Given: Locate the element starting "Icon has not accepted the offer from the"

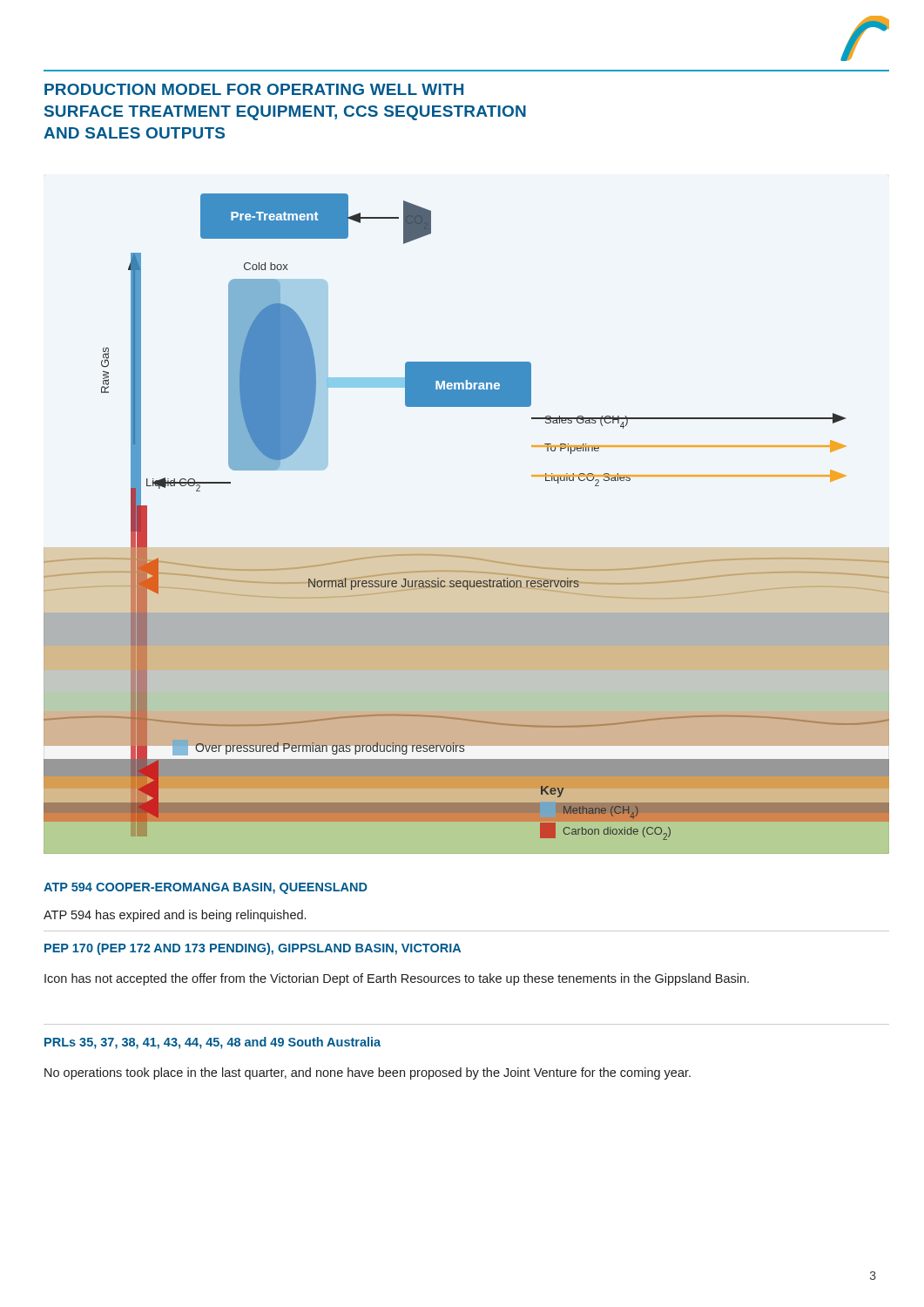Looking at the screenshot, I should tap(466, 979).
